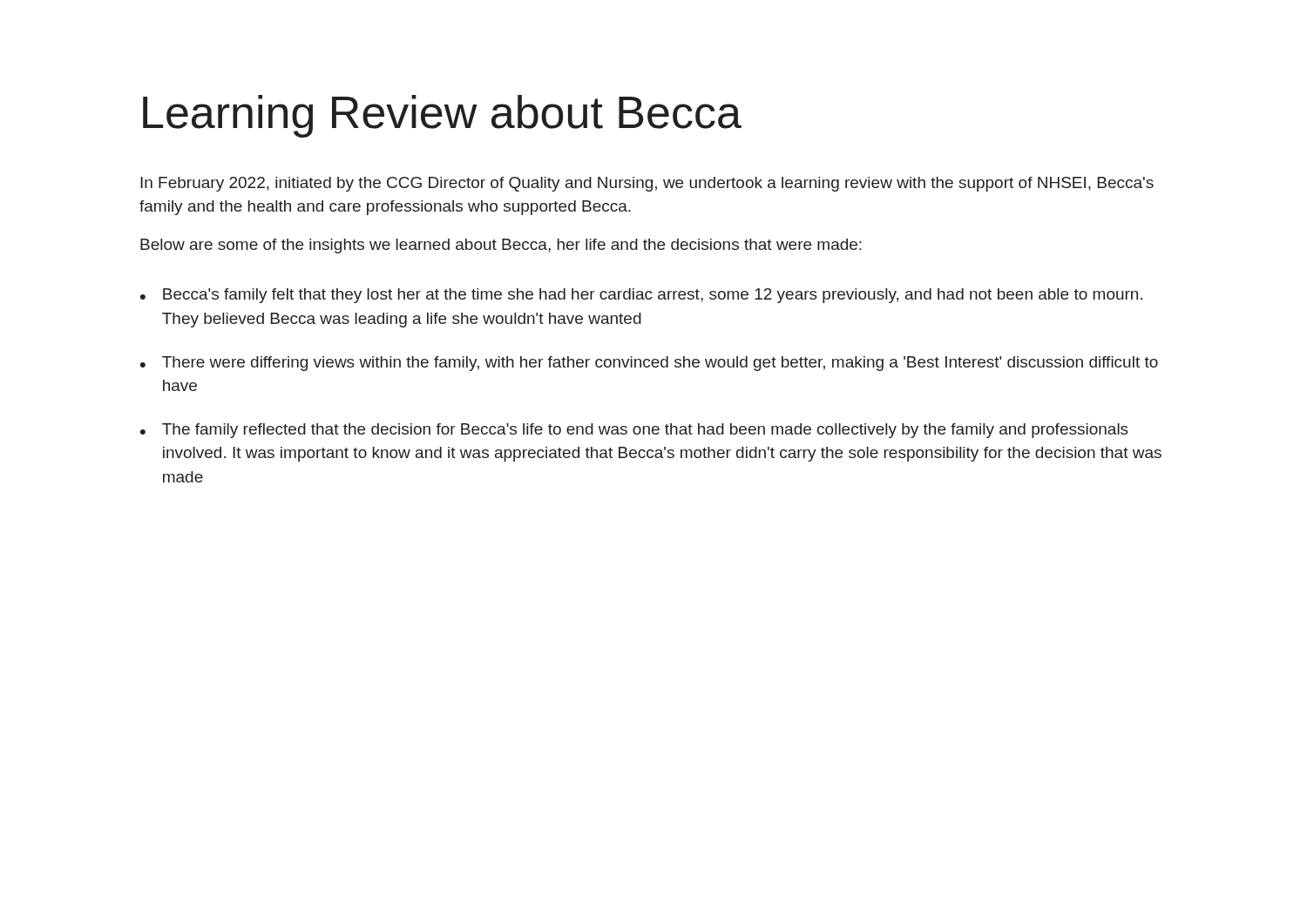Click the passage that begins "• Becca's family felt"

click(x=654, y=307)
